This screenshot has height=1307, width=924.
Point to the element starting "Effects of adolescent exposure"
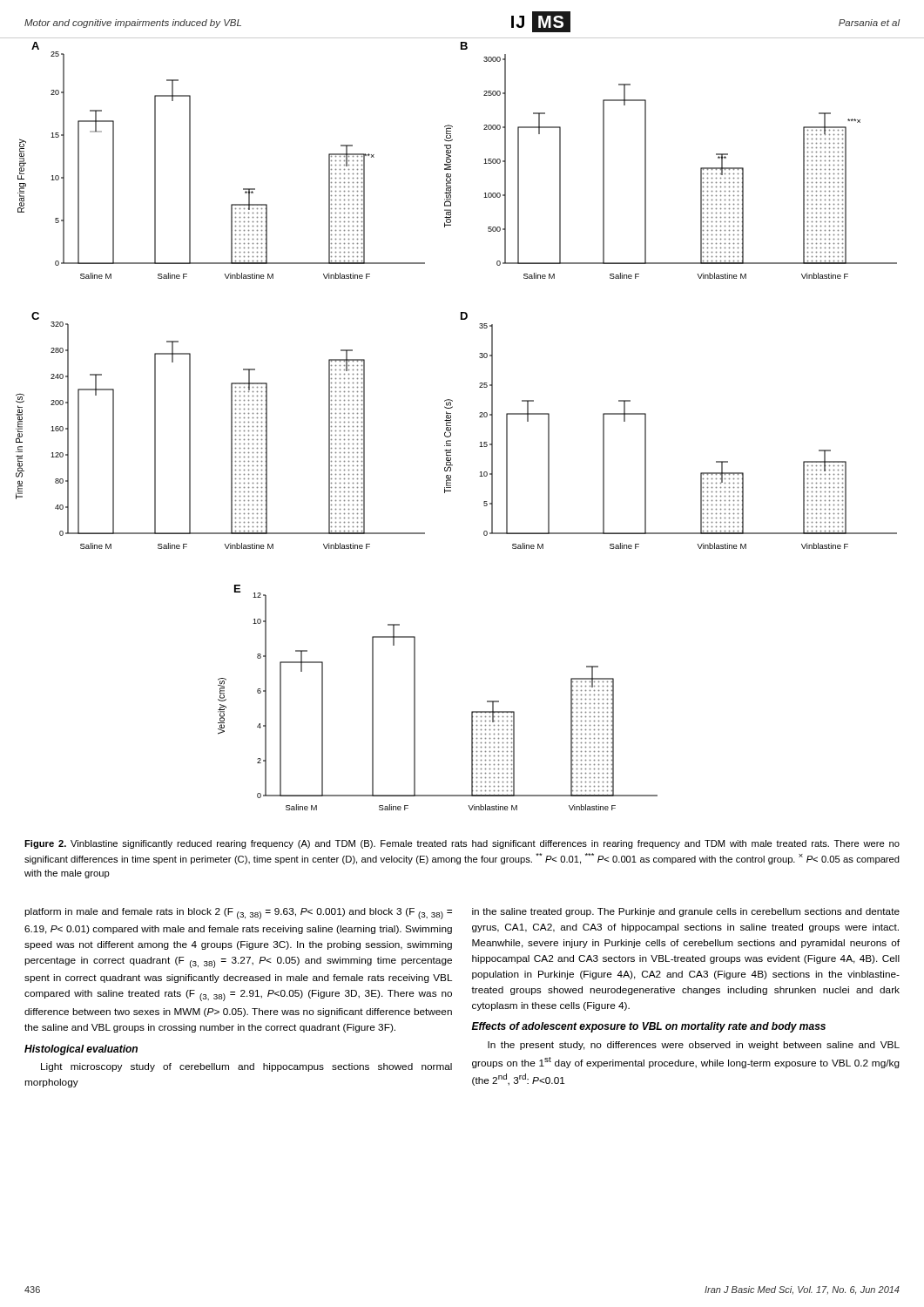coord(649,1027)
